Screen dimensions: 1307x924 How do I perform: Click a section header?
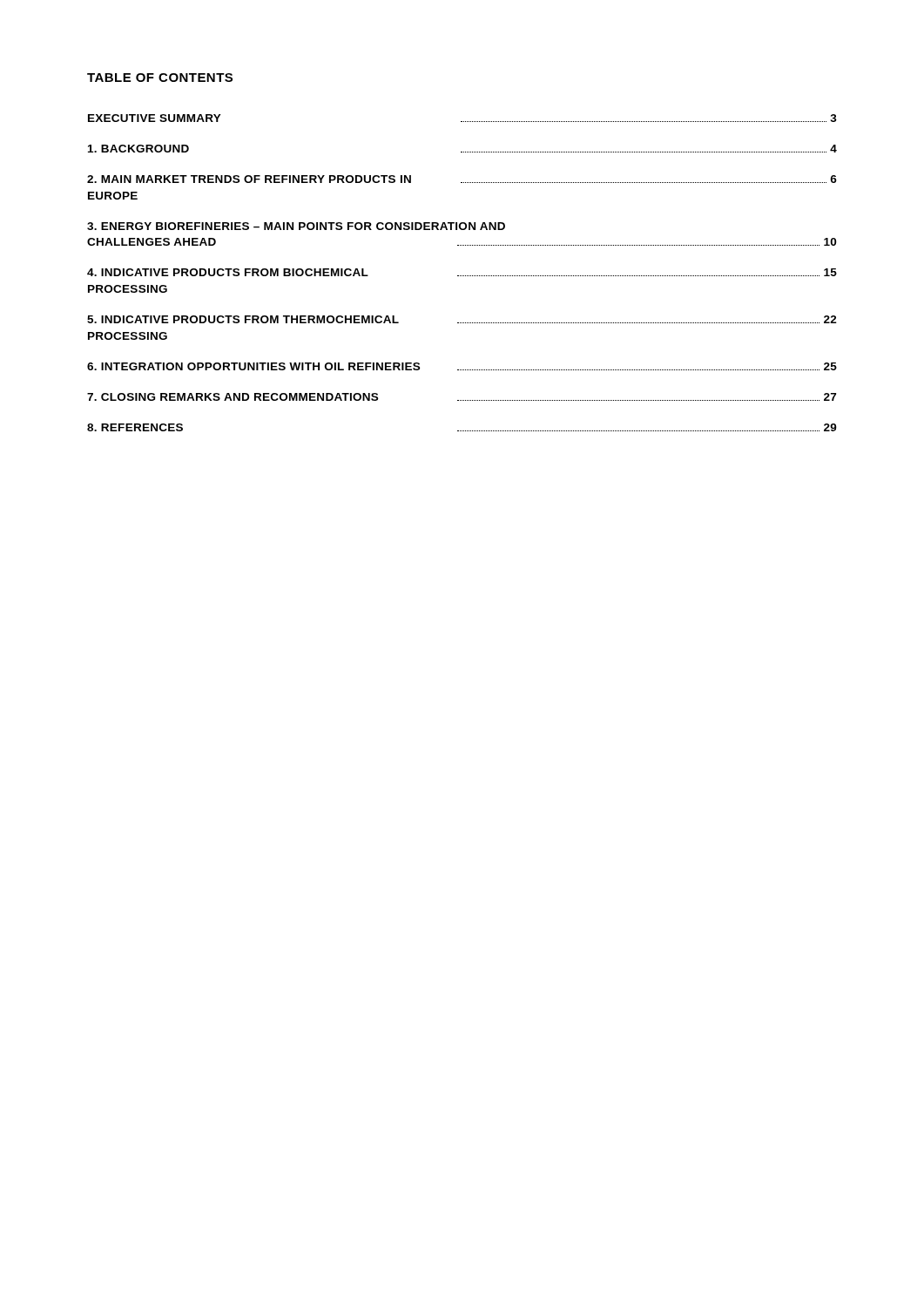pyautogui.click(x=160, y=77)
